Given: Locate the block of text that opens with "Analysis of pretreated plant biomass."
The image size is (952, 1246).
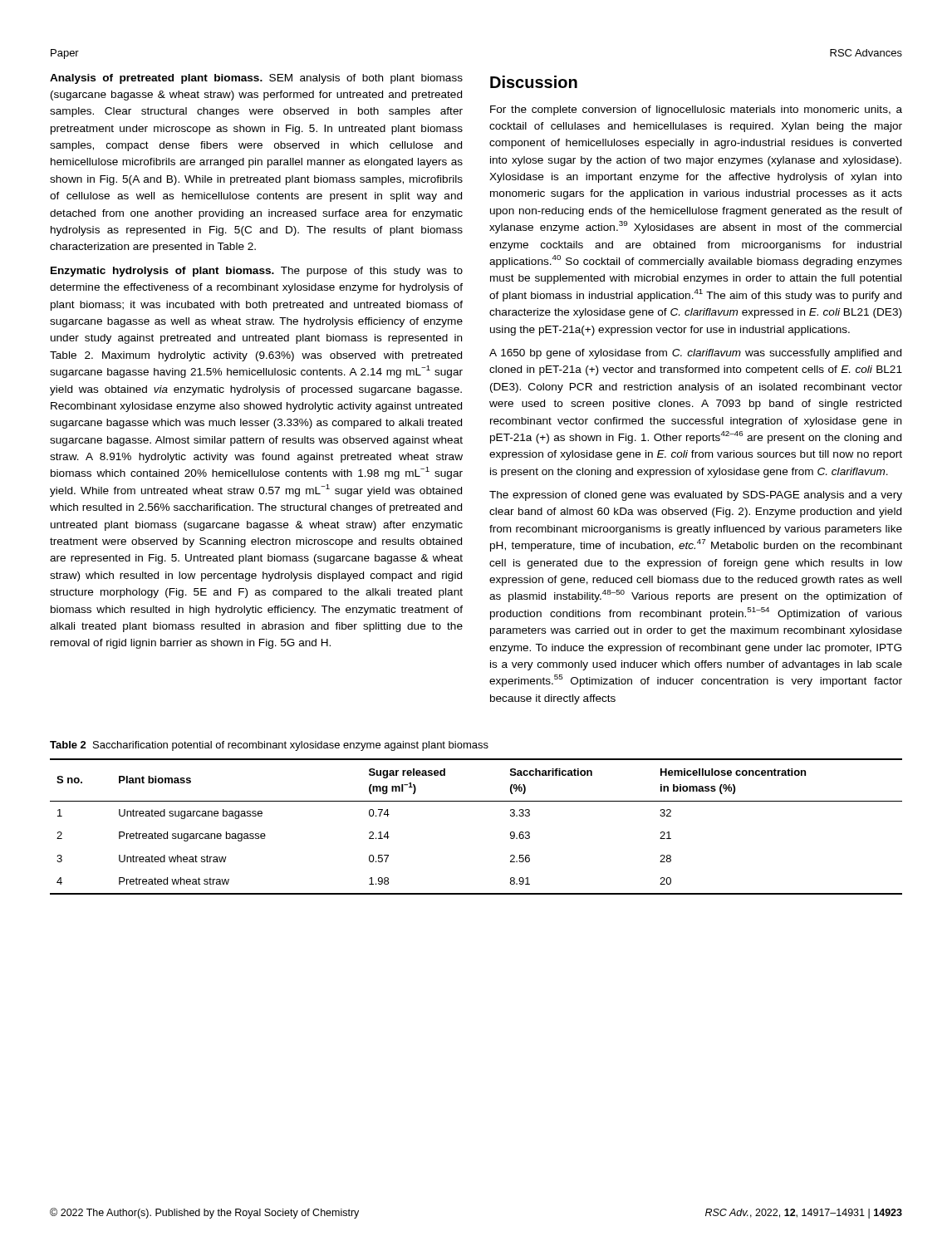Looking at the screenshot, I should pos(256,361).
